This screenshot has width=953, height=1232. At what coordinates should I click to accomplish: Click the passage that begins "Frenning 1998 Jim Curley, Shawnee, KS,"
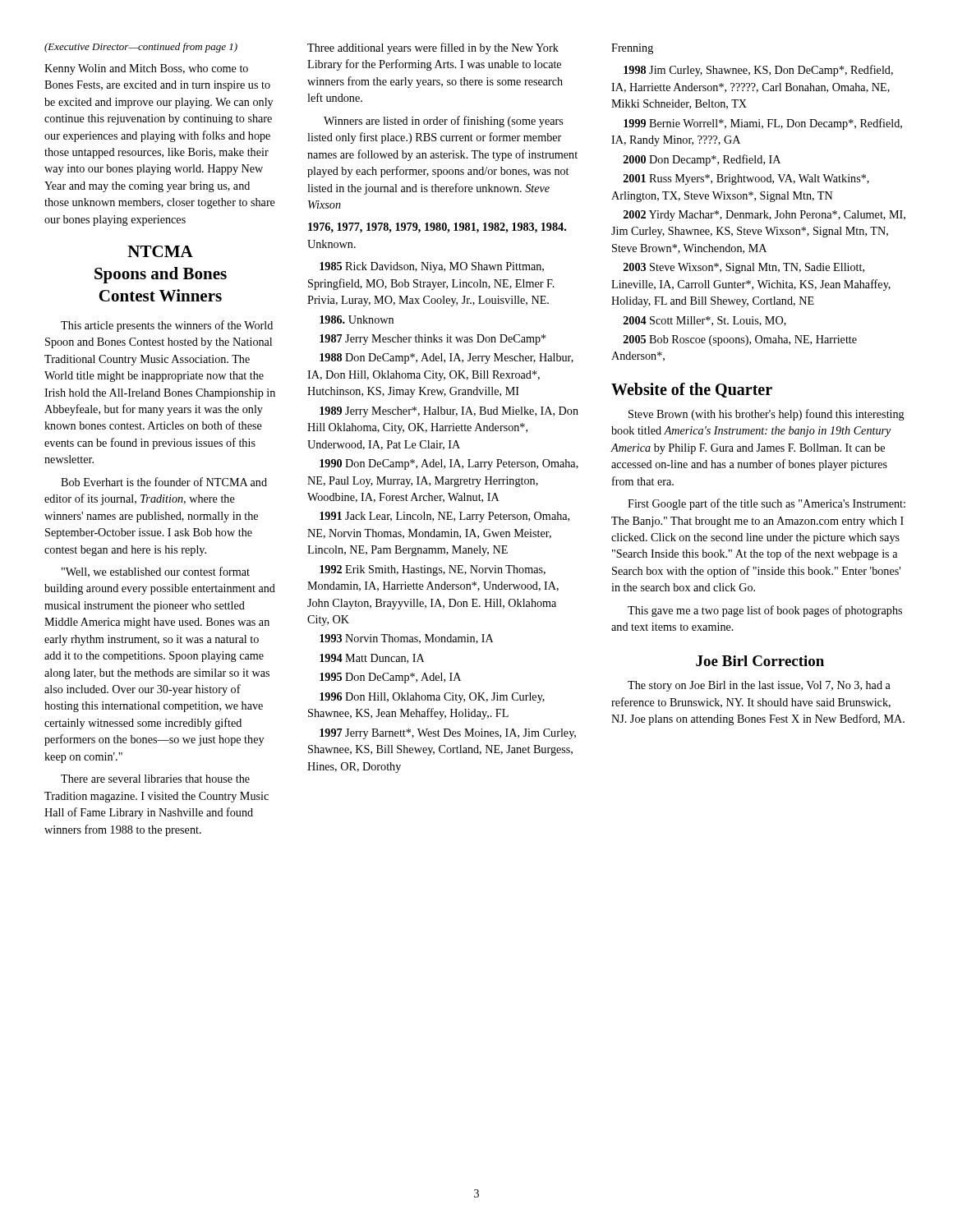[760, 202]
